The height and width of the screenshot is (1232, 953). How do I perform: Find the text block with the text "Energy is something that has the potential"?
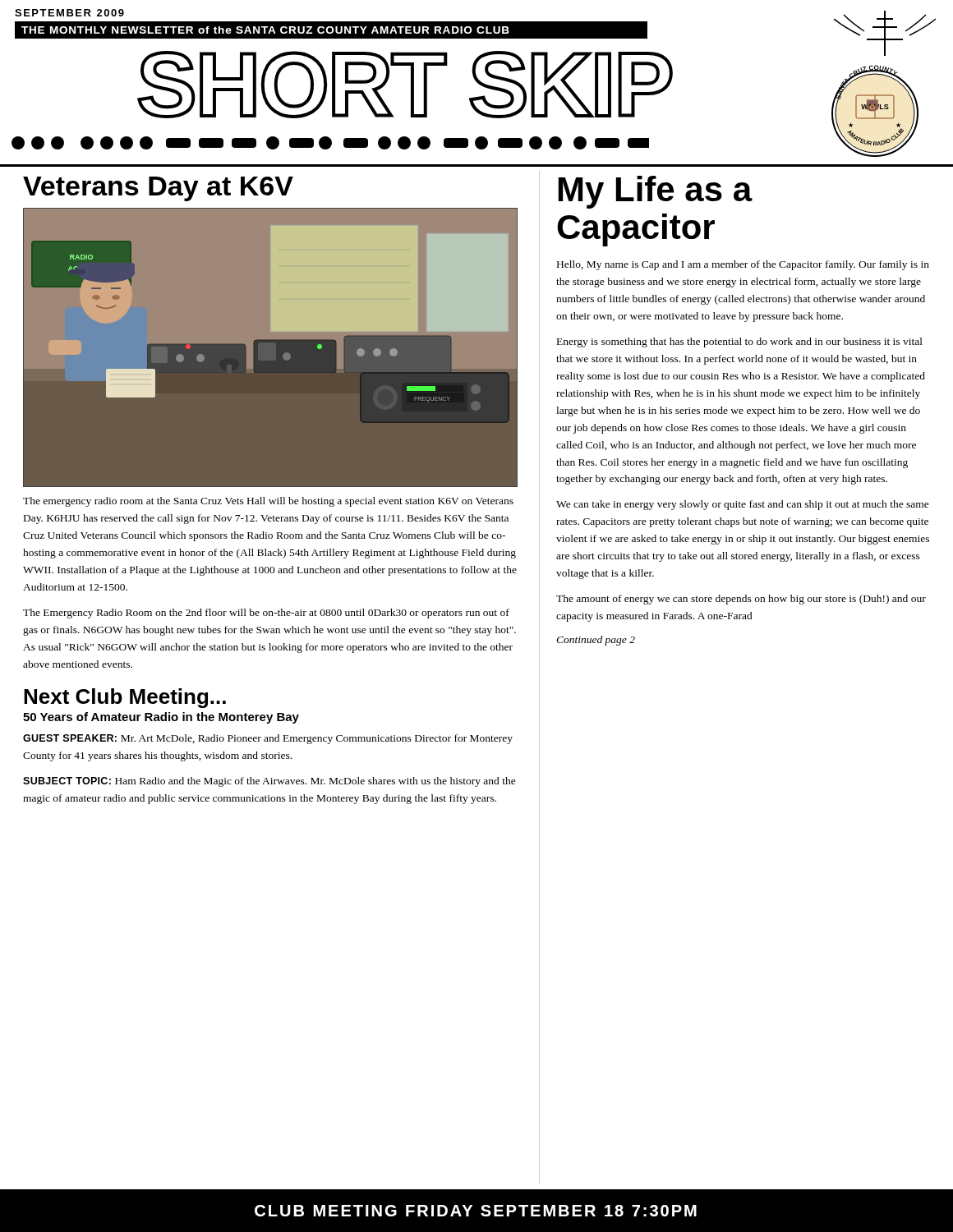tap(743, 411)
